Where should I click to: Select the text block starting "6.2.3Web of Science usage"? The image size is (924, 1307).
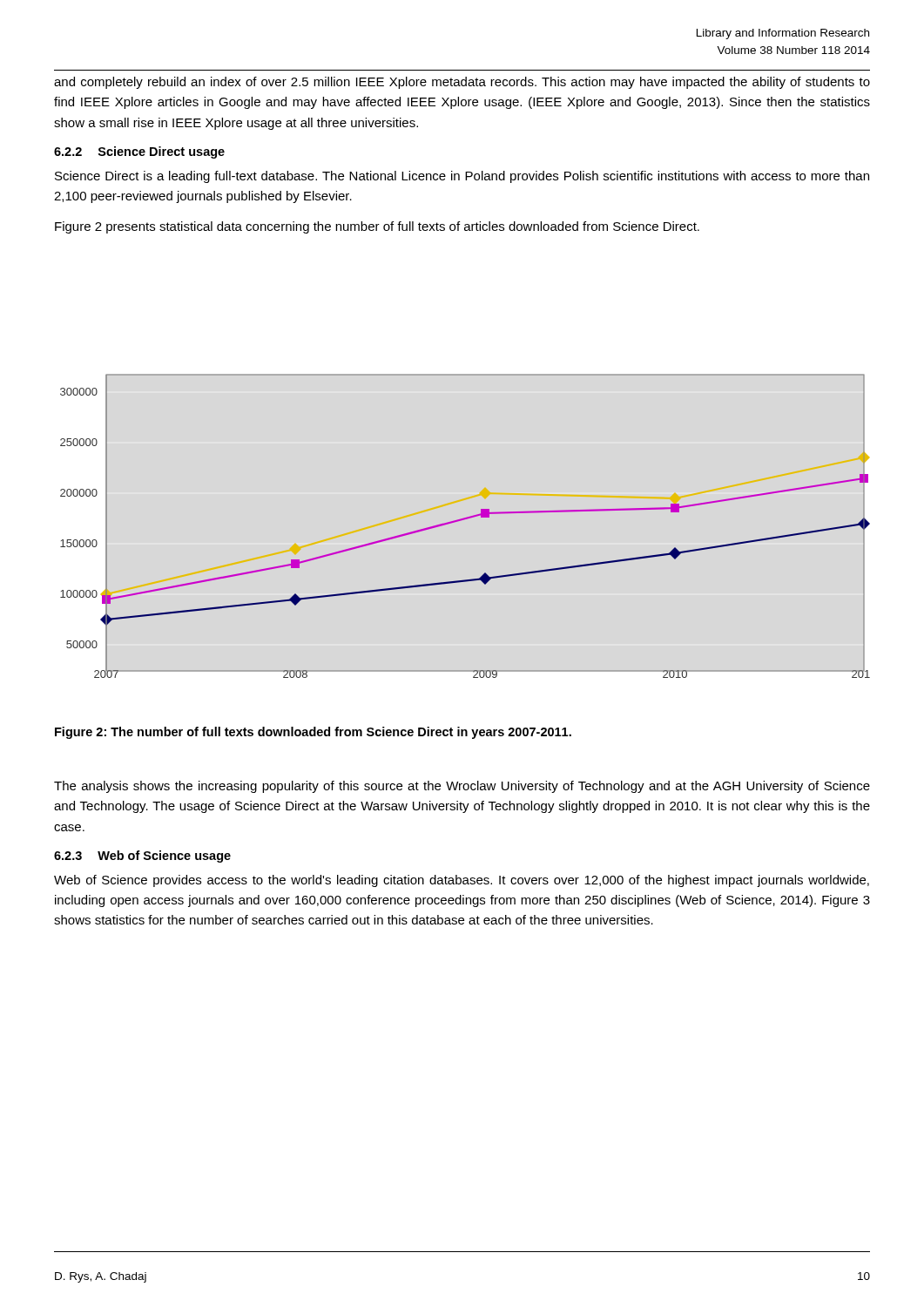[142, 857]
